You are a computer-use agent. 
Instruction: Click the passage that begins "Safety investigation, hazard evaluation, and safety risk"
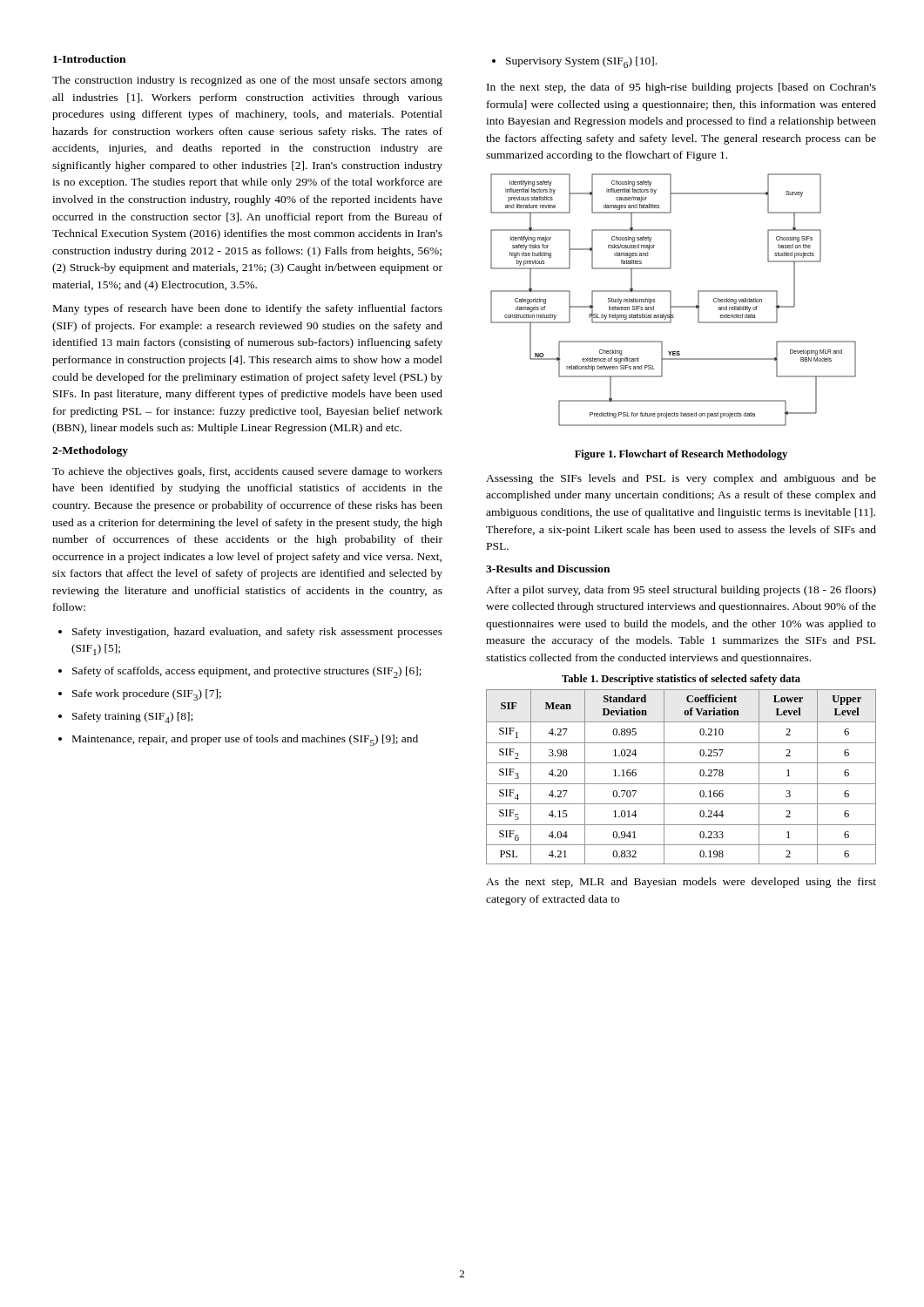pyautogui.click(x=247, y=641)
